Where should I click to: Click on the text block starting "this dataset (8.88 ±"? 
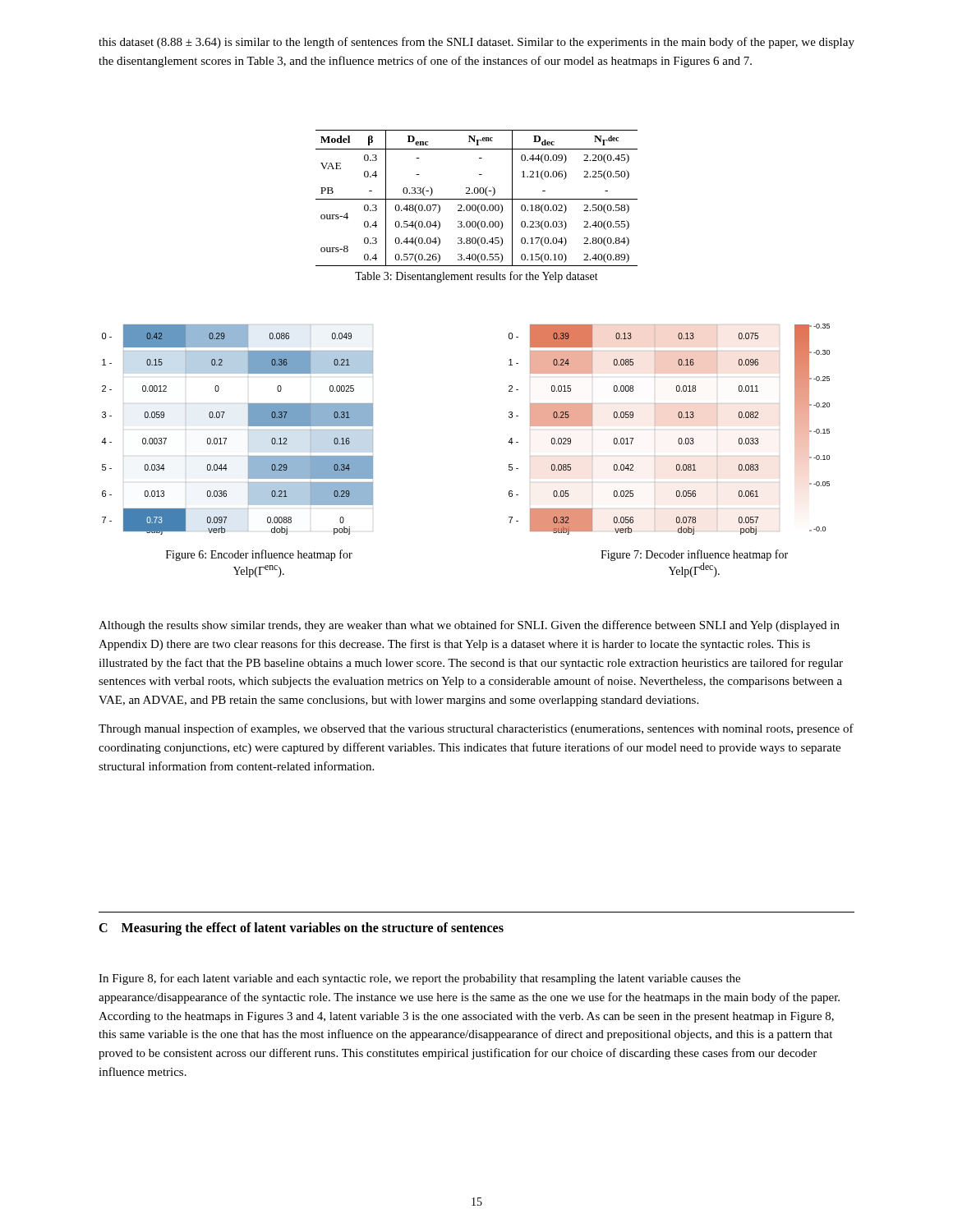coord(476,51)
